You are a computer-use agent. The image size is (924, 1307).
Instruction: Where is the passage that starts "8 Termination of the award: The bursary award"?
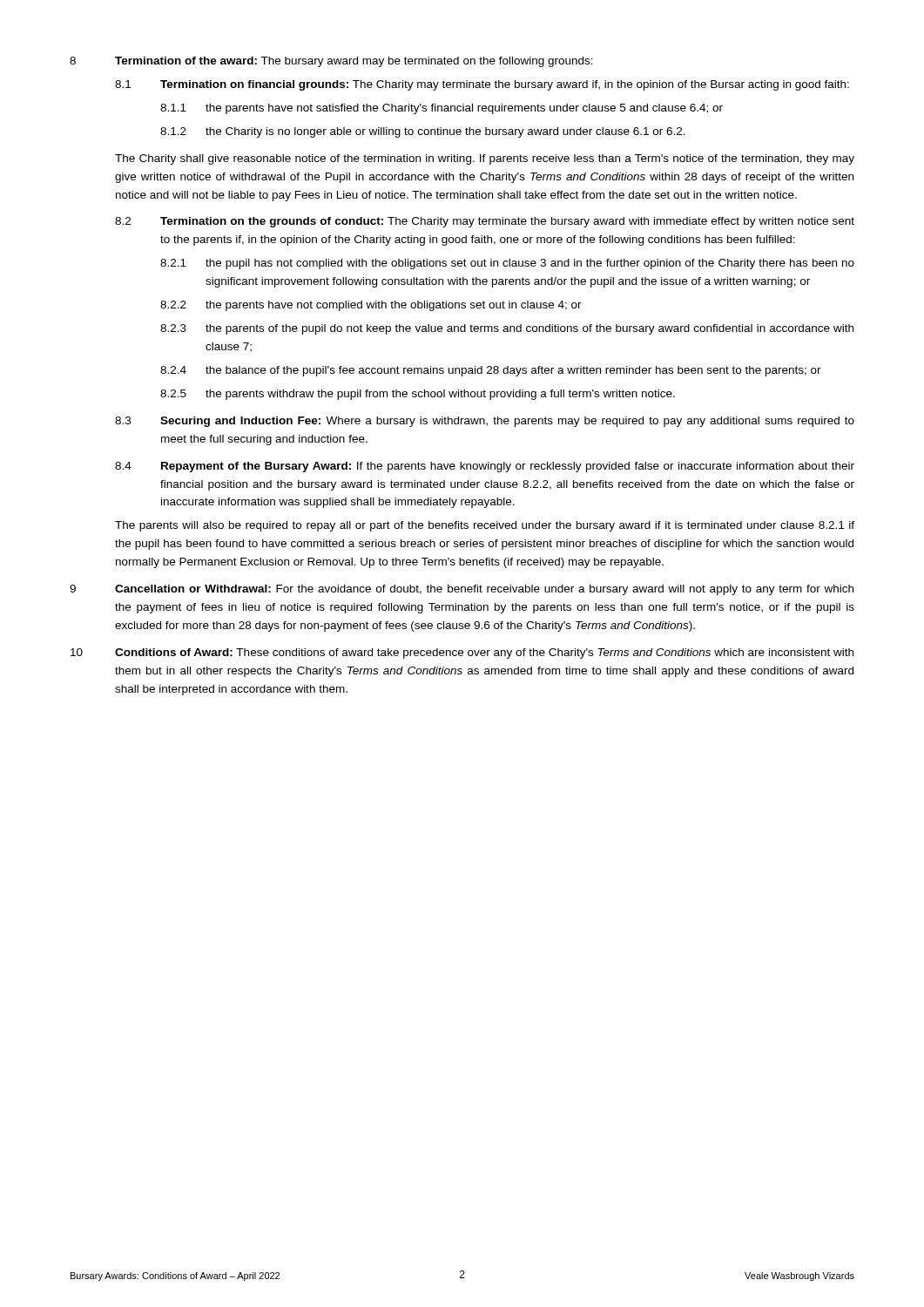[332, 61]
